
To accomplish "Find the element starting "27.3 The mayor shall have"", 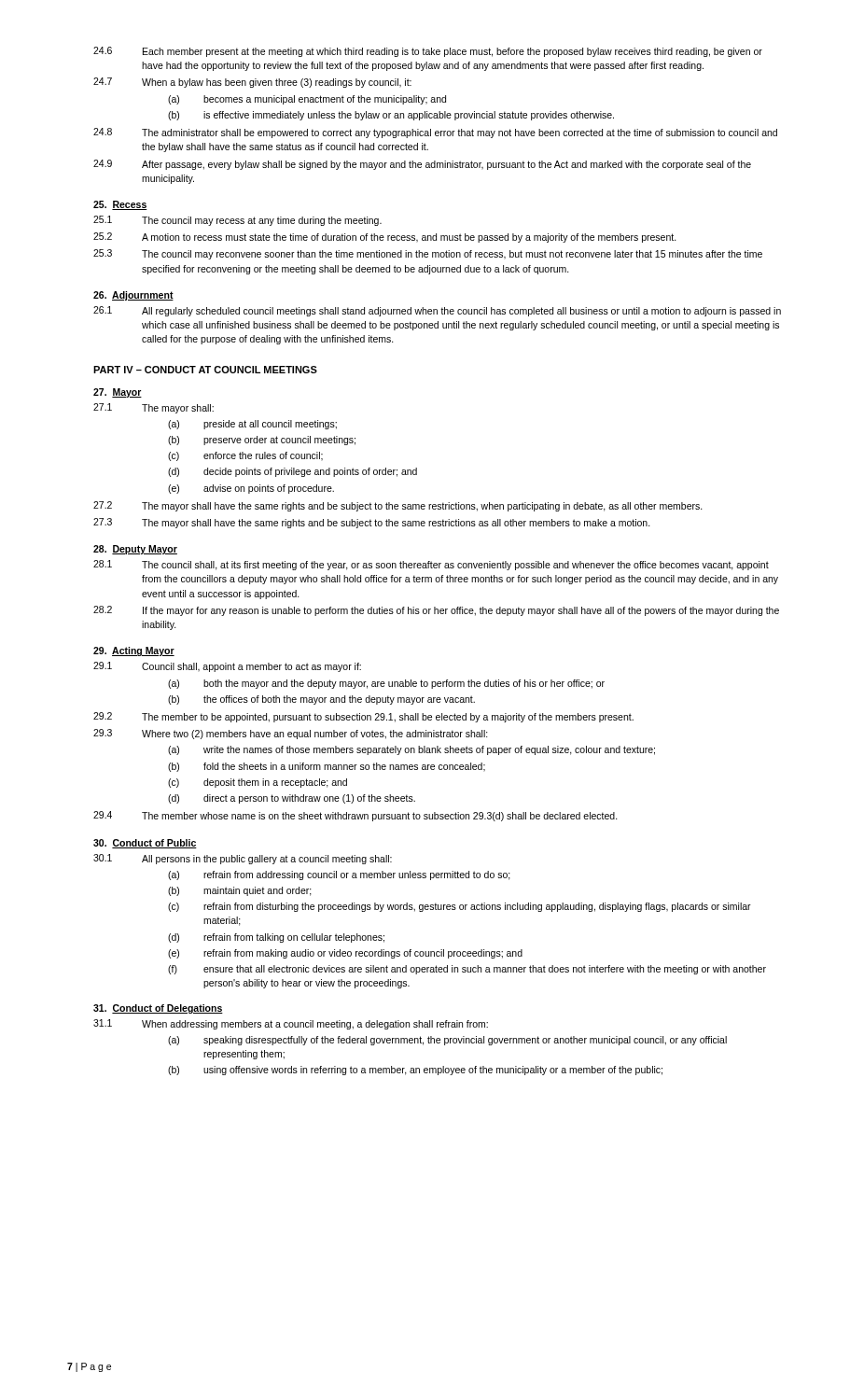I will (x=438, y=523).
